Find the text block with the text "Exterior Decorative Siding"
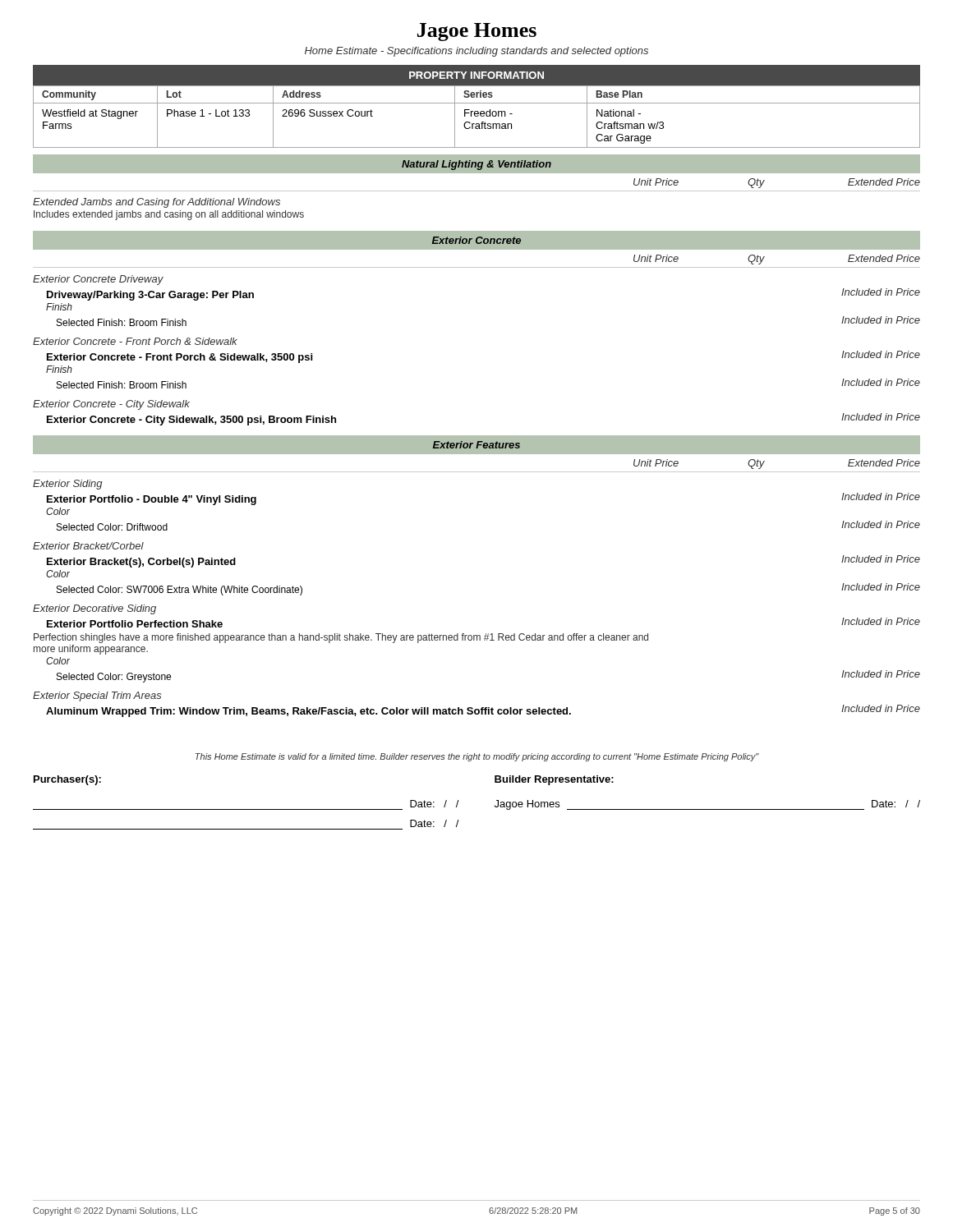The height and width of the screenshot is (1232, 953). (x=476, y=642)
